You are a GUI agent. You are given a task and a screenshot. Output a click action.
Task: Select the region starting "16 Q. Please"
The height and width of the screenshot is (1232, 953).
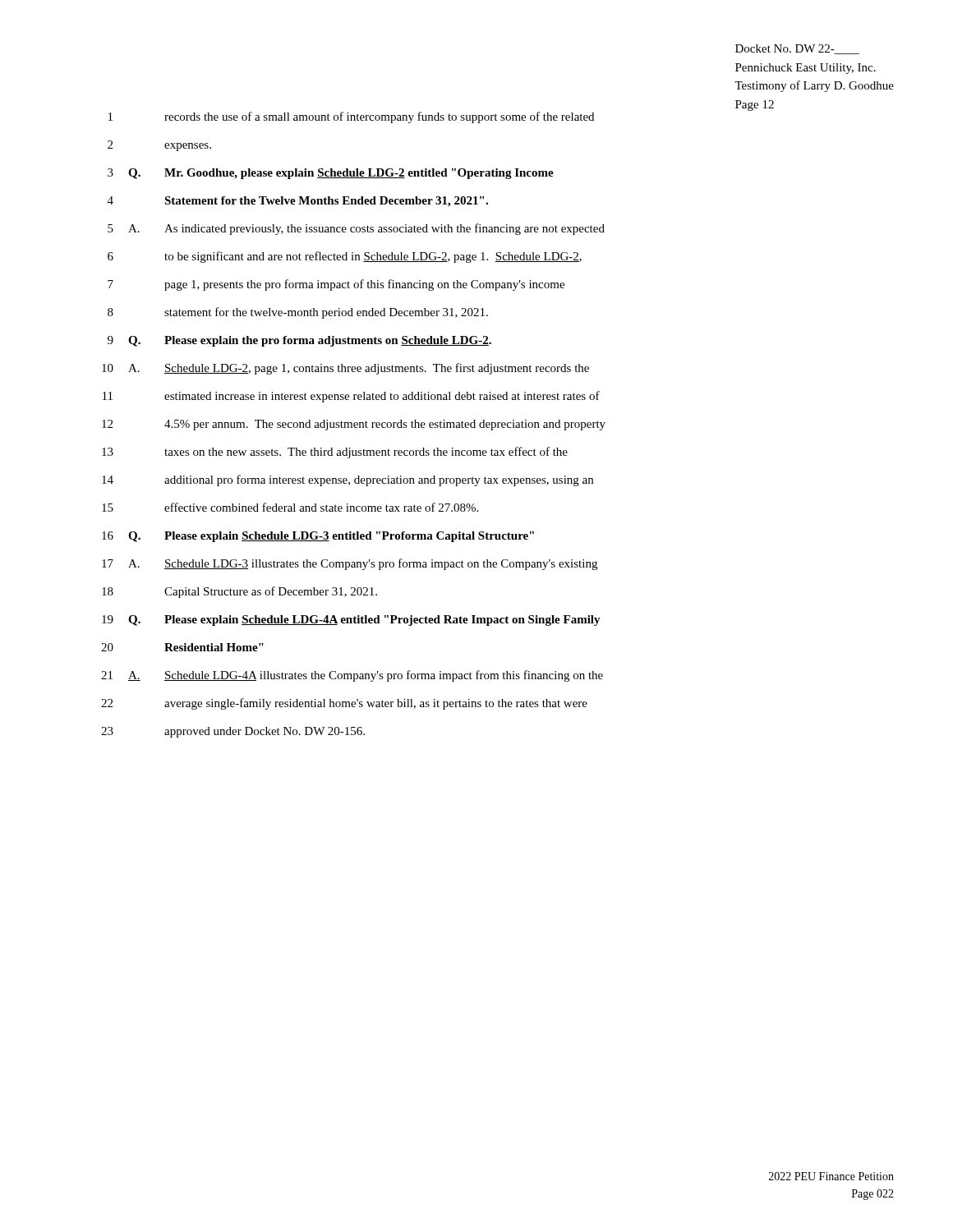485,536
